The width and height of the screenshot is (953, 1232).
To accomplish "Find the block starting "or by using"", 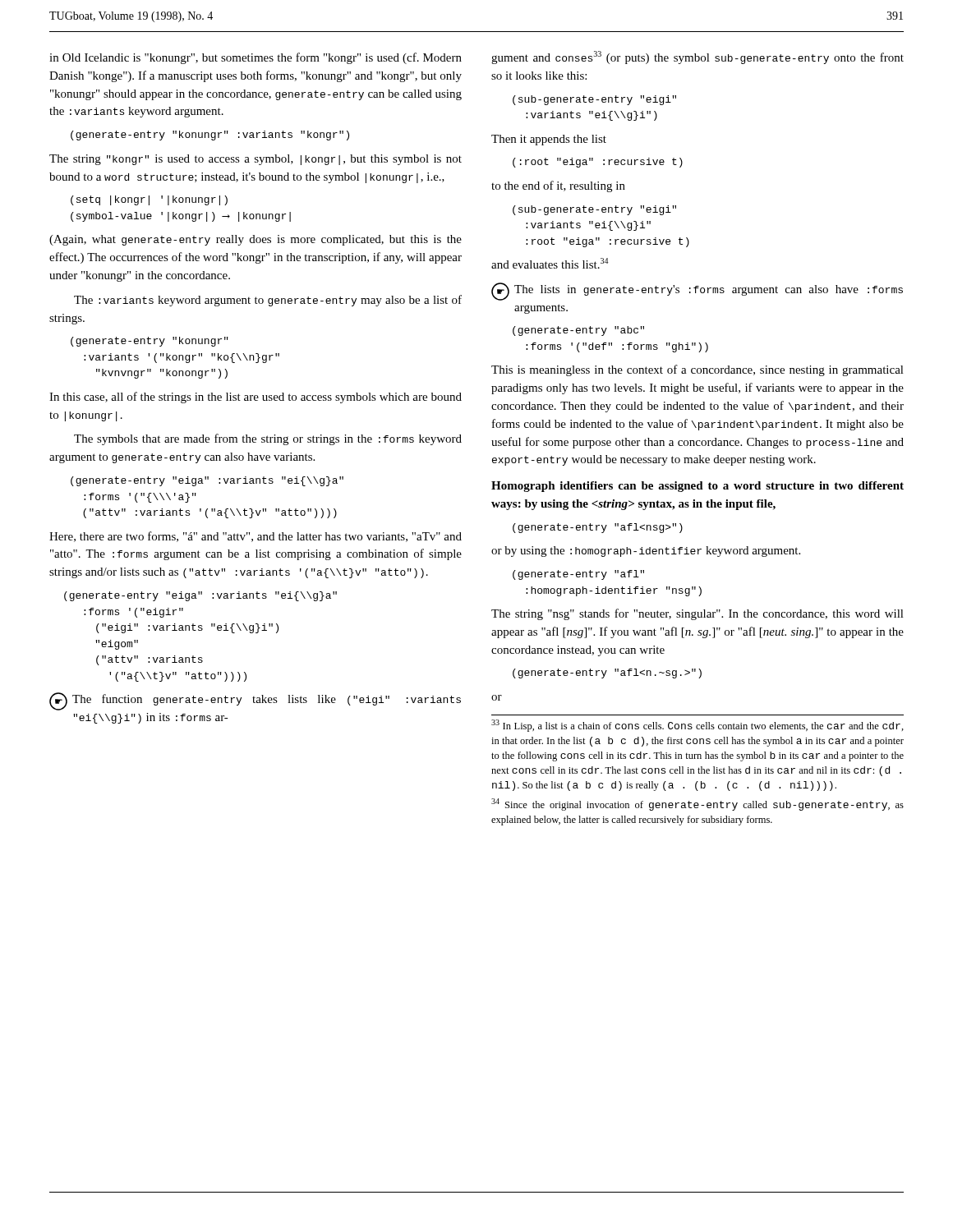I will coord(698,551).
